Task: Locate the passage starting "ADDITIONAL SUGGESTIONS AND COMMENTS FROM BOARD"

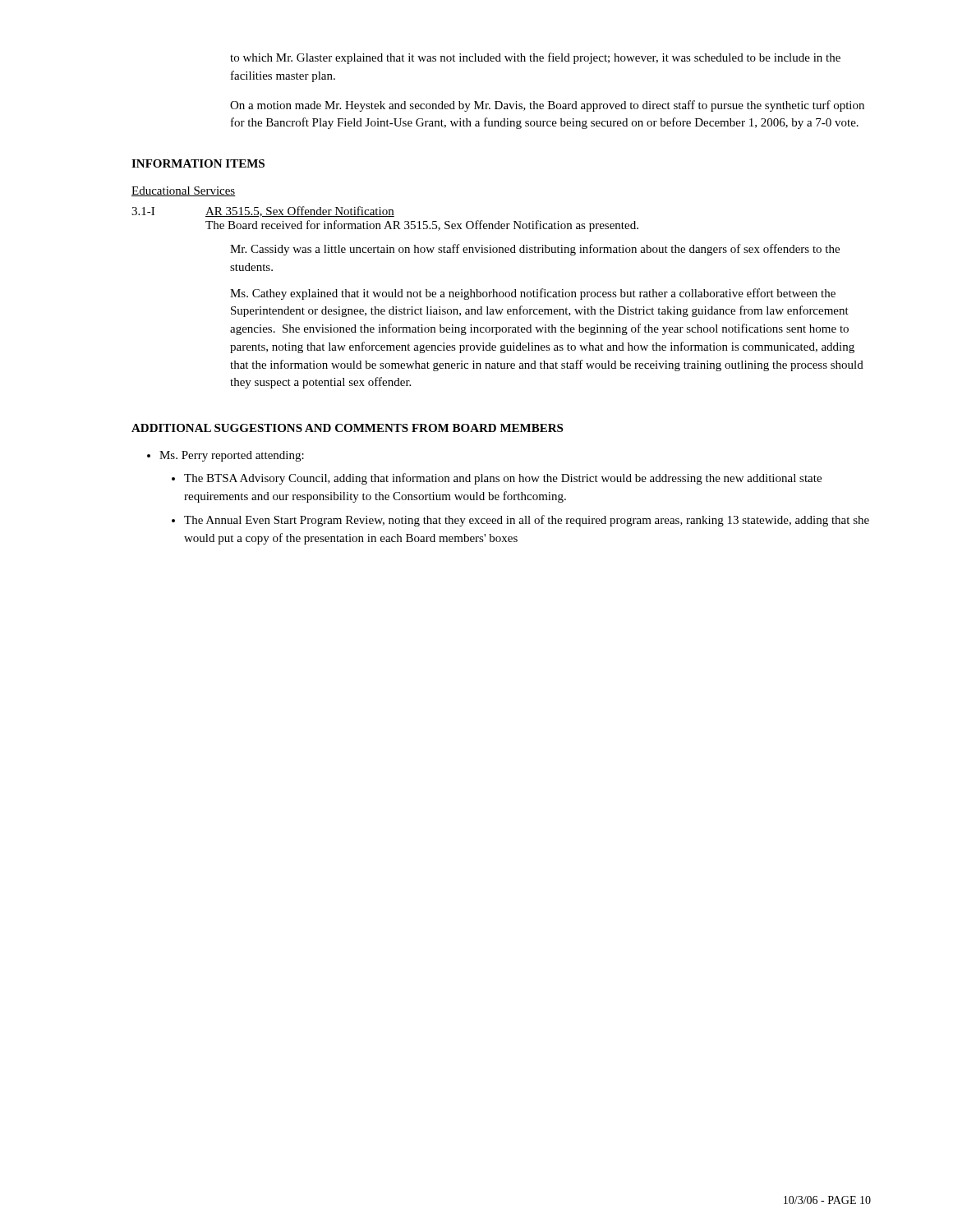Action: coord(347,428)
